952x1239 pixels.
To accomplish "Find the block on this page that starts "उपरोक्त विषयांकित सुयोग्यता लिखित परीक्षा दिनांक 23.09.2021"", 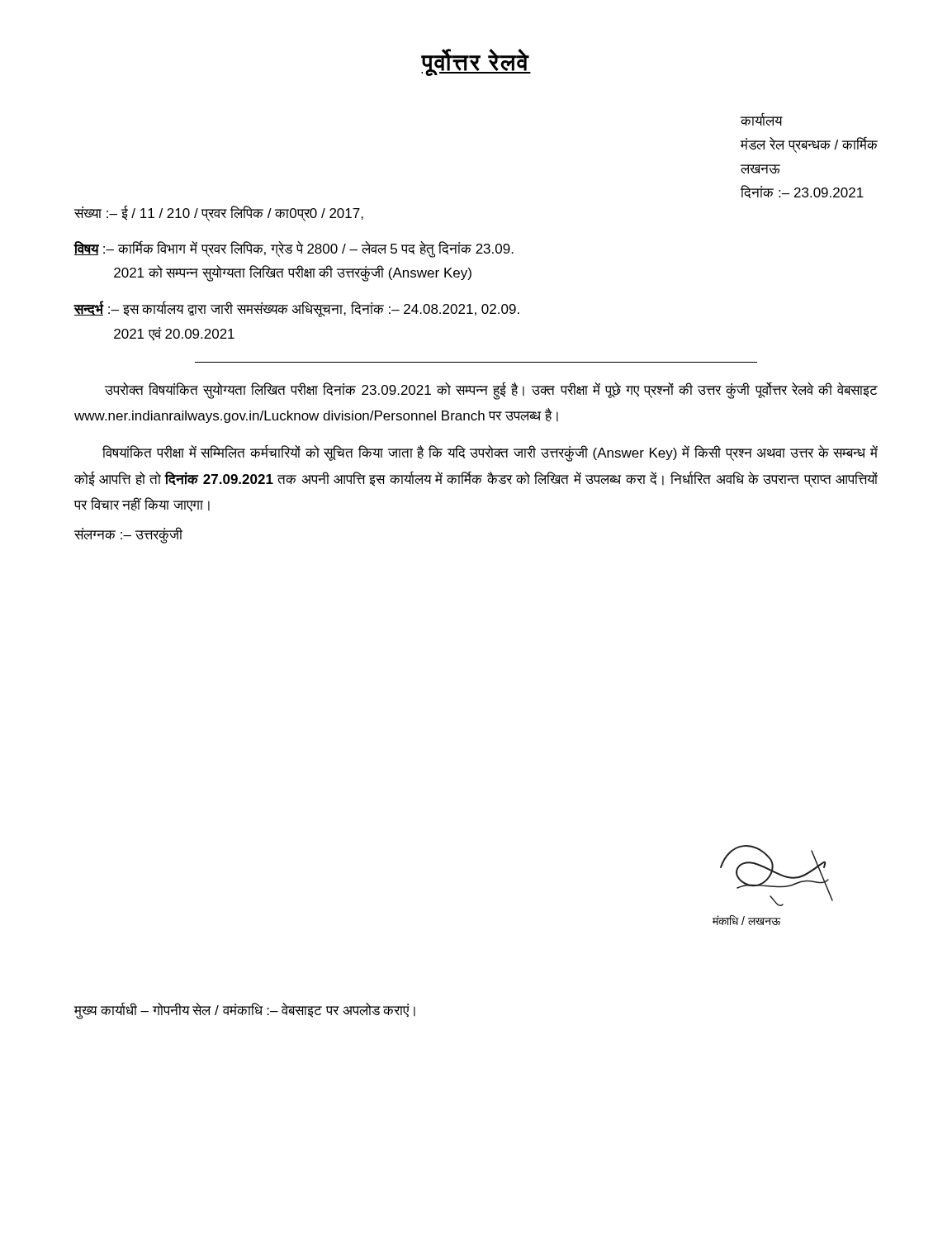I will (476, 403).
